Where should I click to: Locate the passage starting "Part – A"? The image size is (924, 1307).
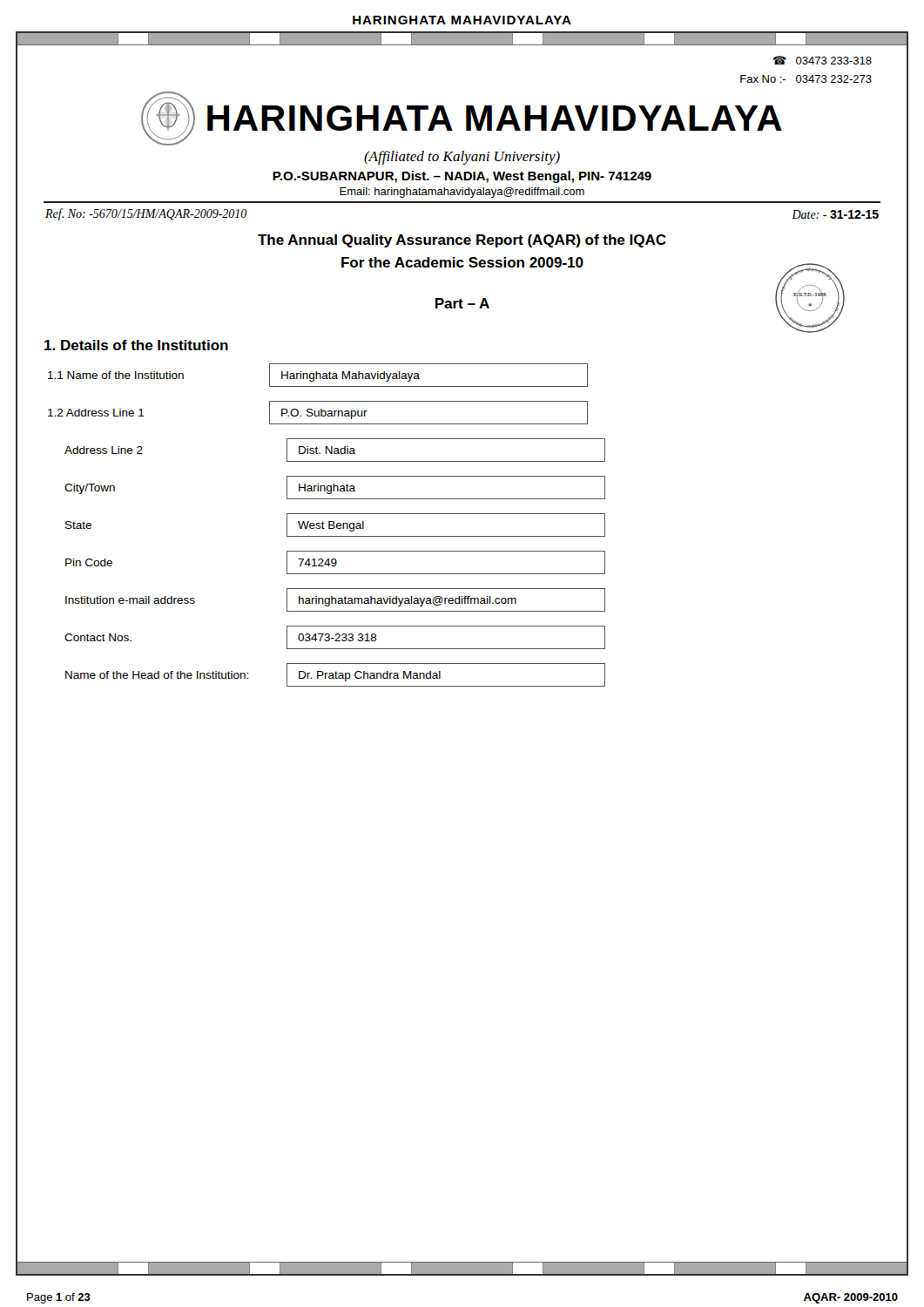(462, 304)
